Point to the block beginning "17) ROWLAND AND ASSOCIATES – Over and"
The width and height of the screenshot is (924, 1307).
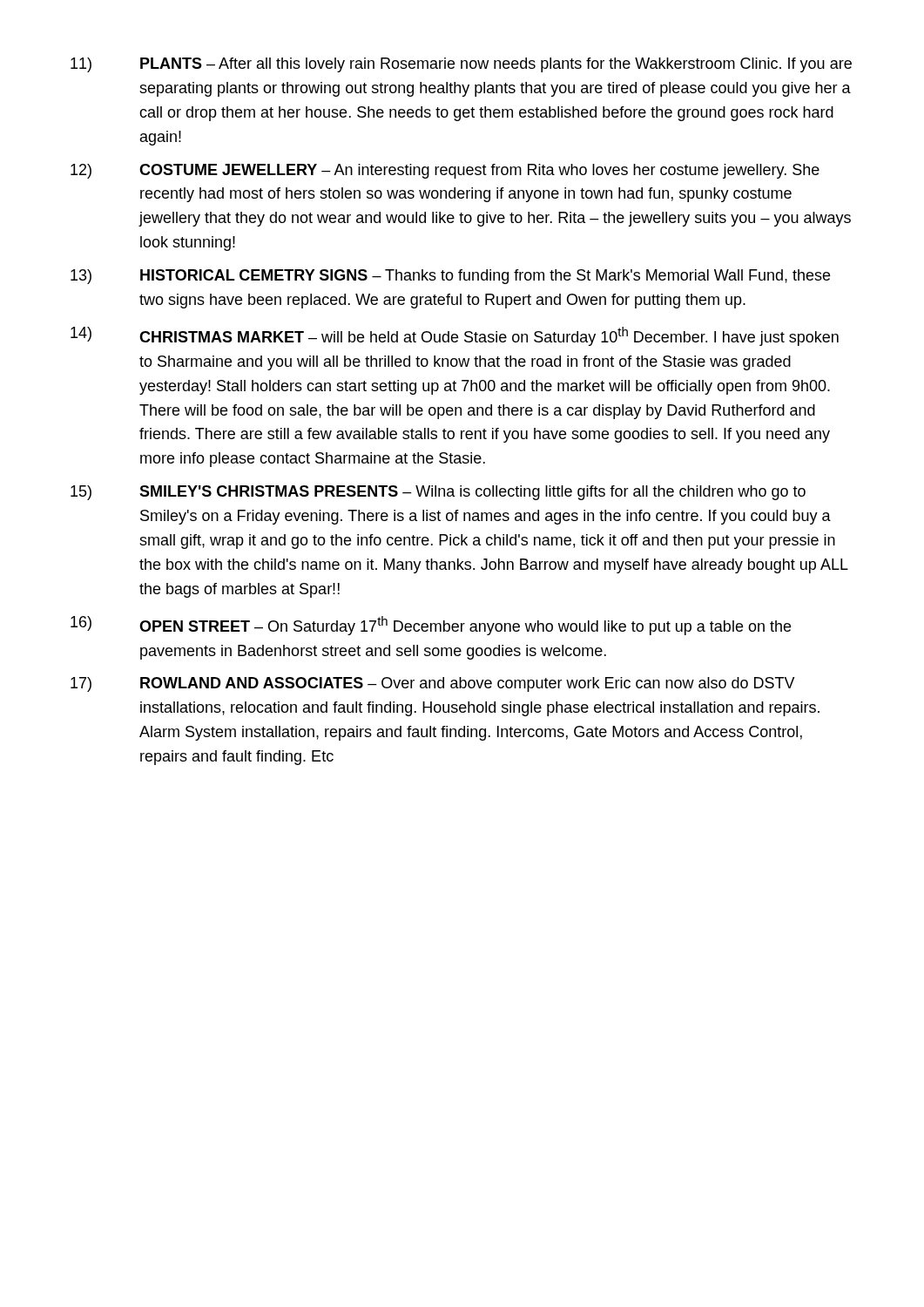tap(462, 721)
